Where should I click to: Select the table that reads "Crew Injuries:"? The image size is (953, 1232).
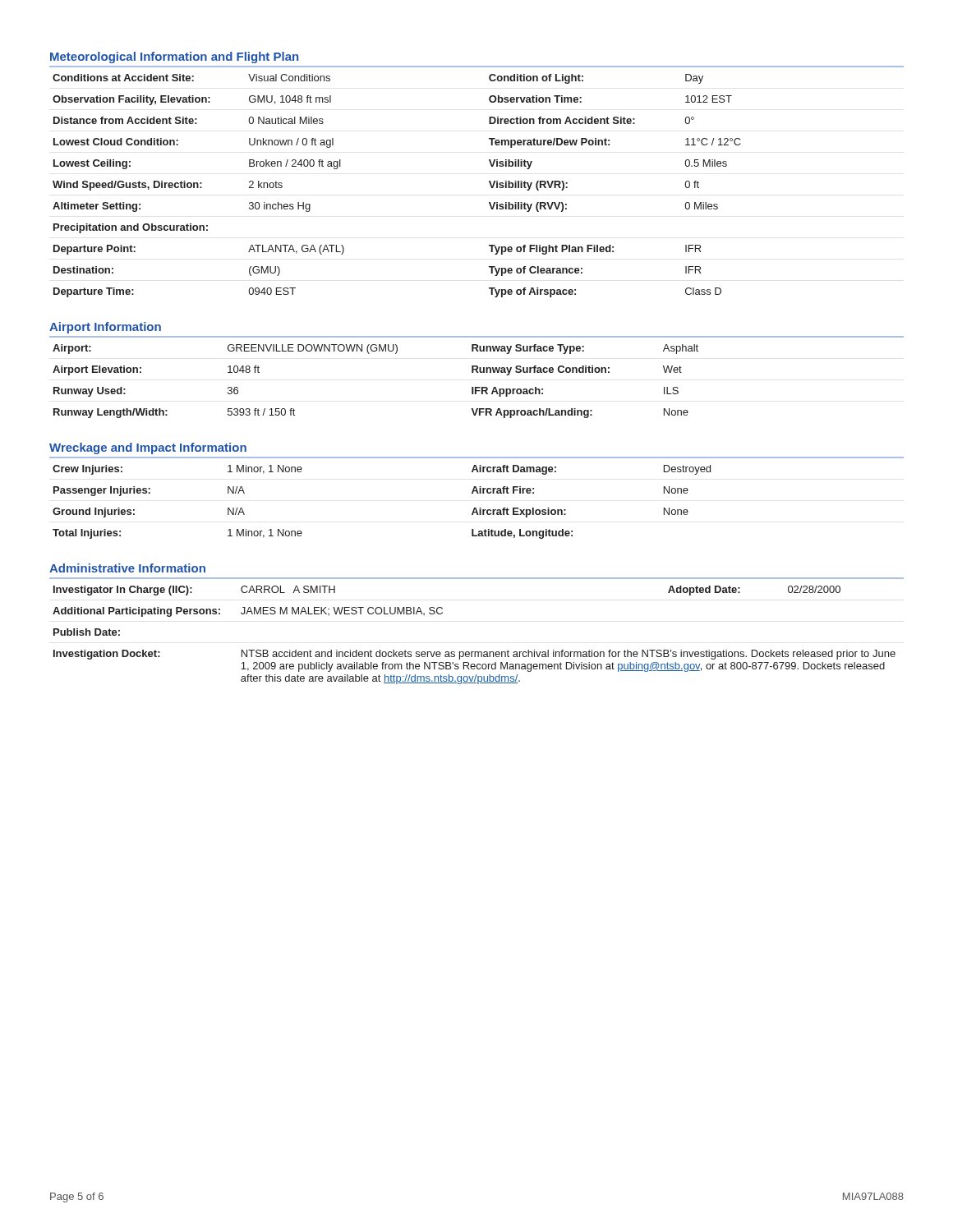[x=476, y=501]
